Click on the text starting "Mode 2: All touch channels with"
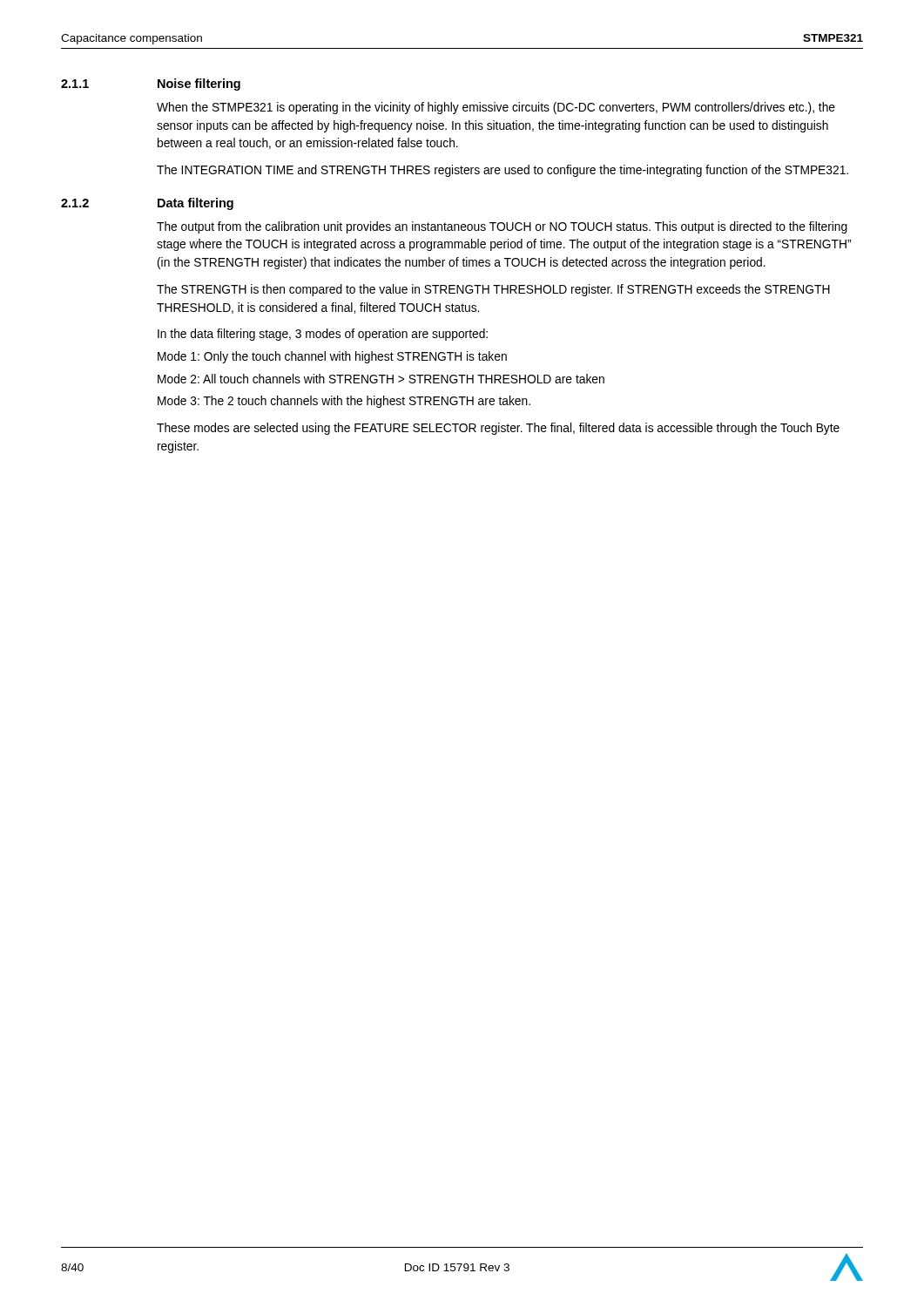Screen dimensions: 1307x924 381,379
